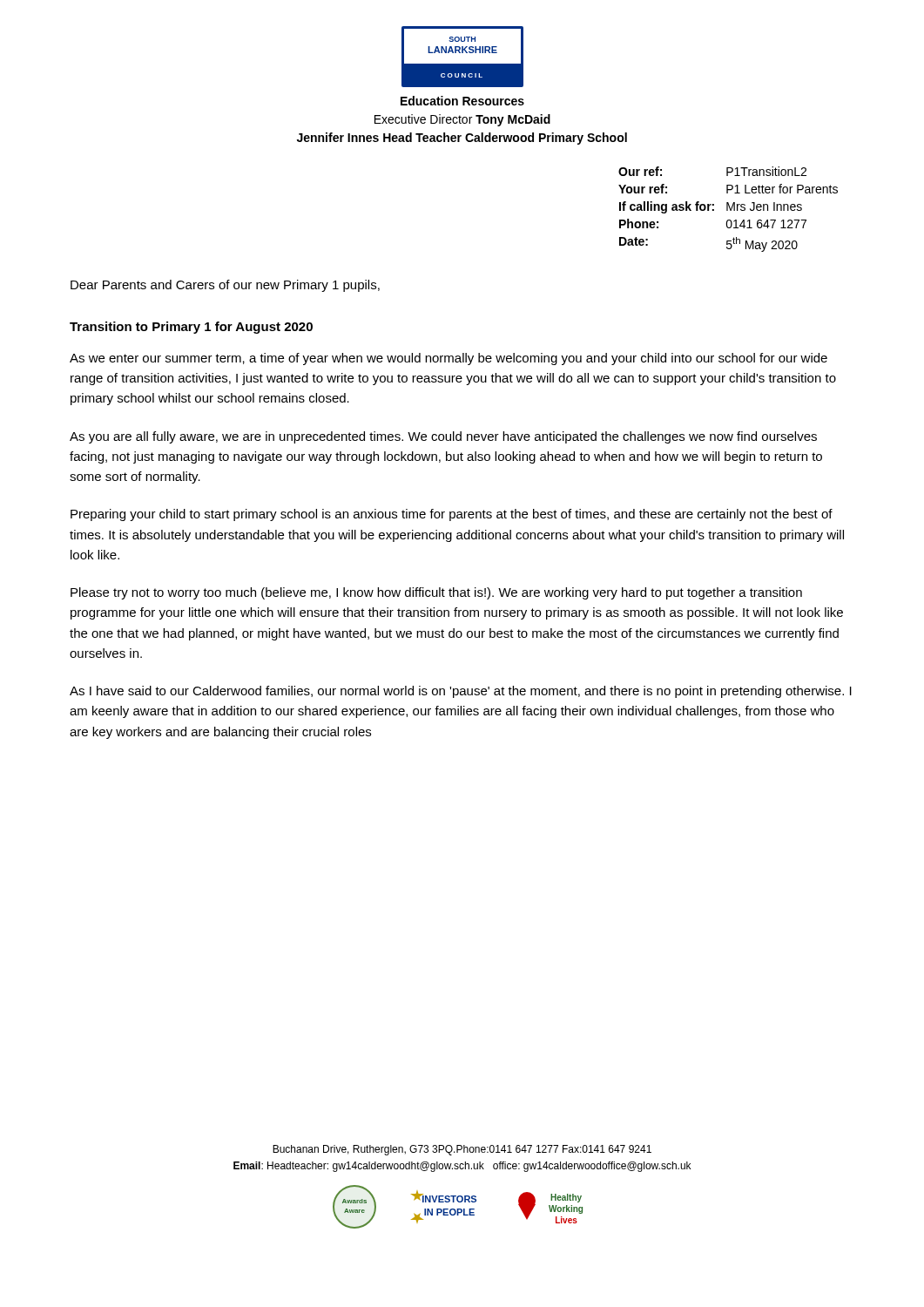Locate the region starting "As you are all"

[x=446, y=456]
